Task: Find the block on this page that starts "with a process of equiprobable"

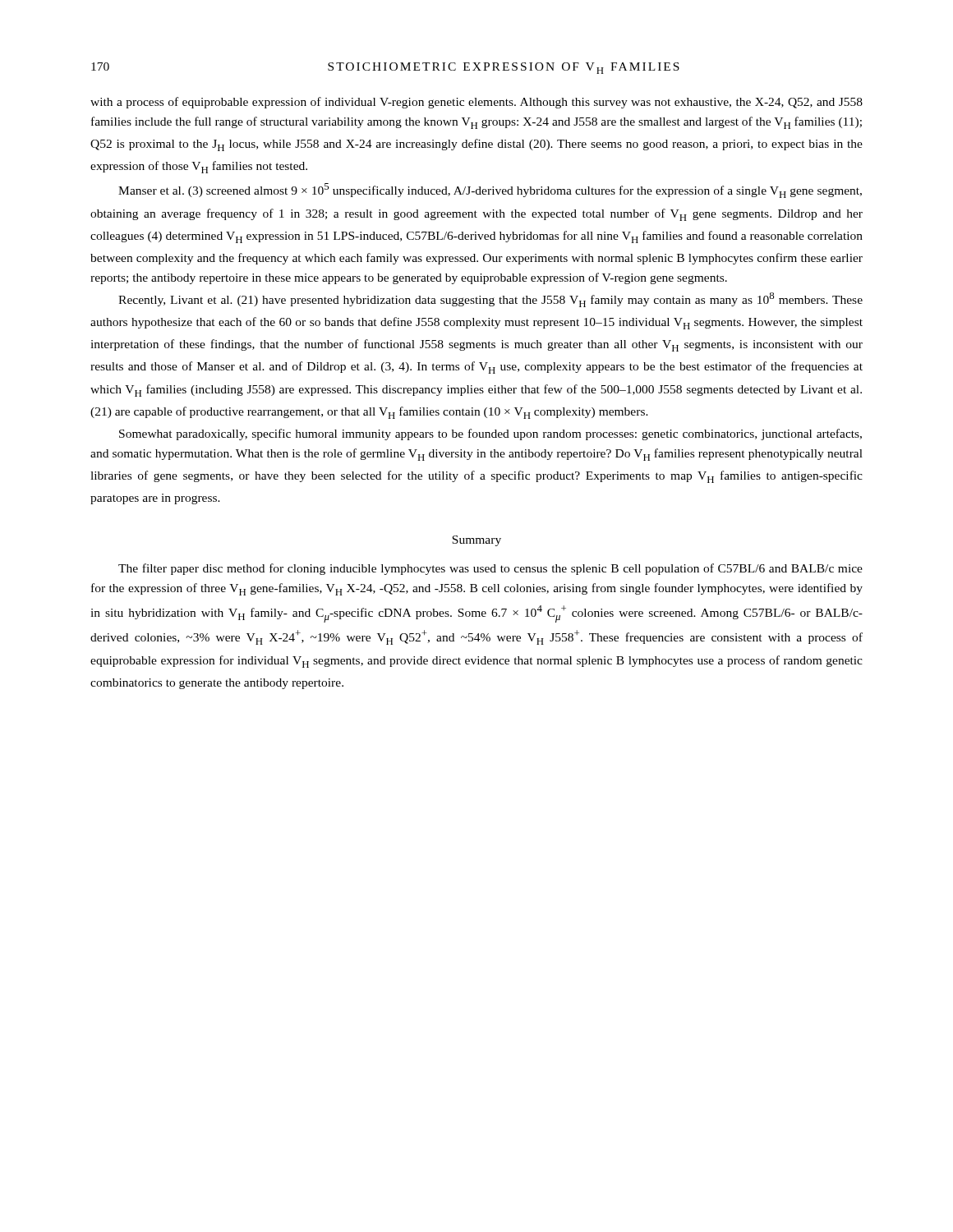Action: pyautogui.click(x=476, y=135)
